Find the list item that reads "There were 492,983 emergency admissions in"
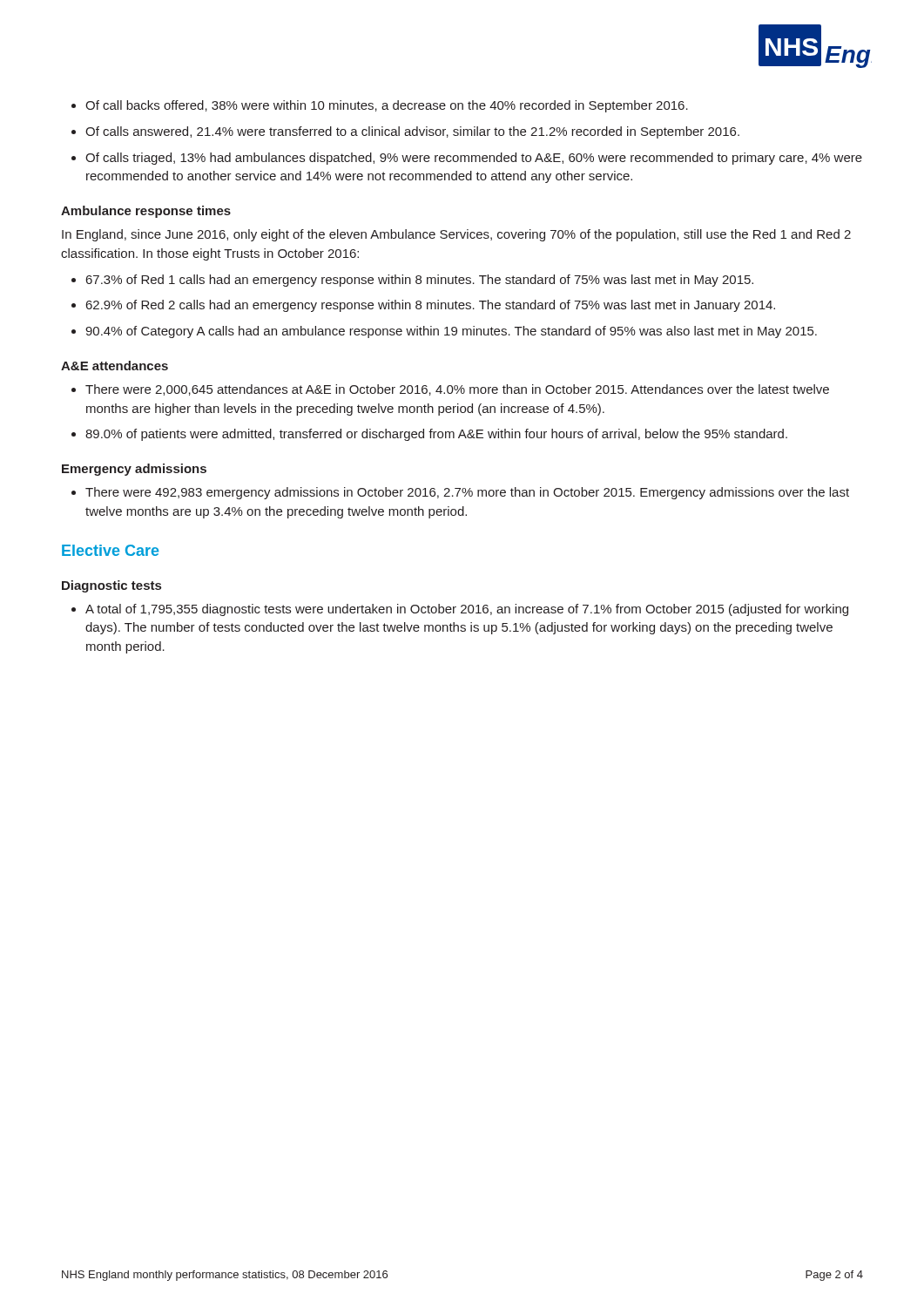The height and width of the screenshot is (1307, 924). pos(467,501)
